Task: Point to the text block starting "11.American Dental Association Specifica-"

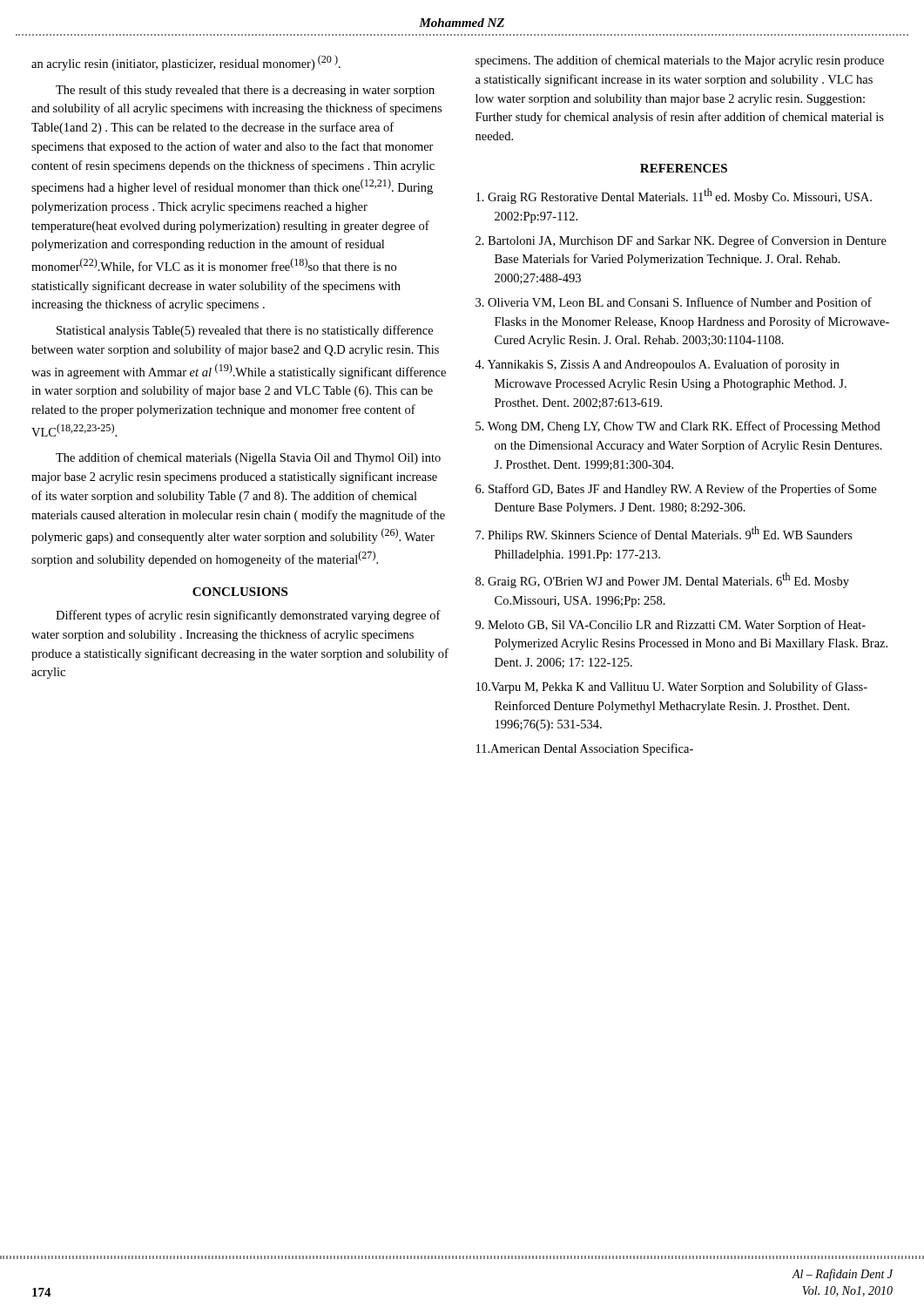Action: pyautogui.click(x=584, y=749)
